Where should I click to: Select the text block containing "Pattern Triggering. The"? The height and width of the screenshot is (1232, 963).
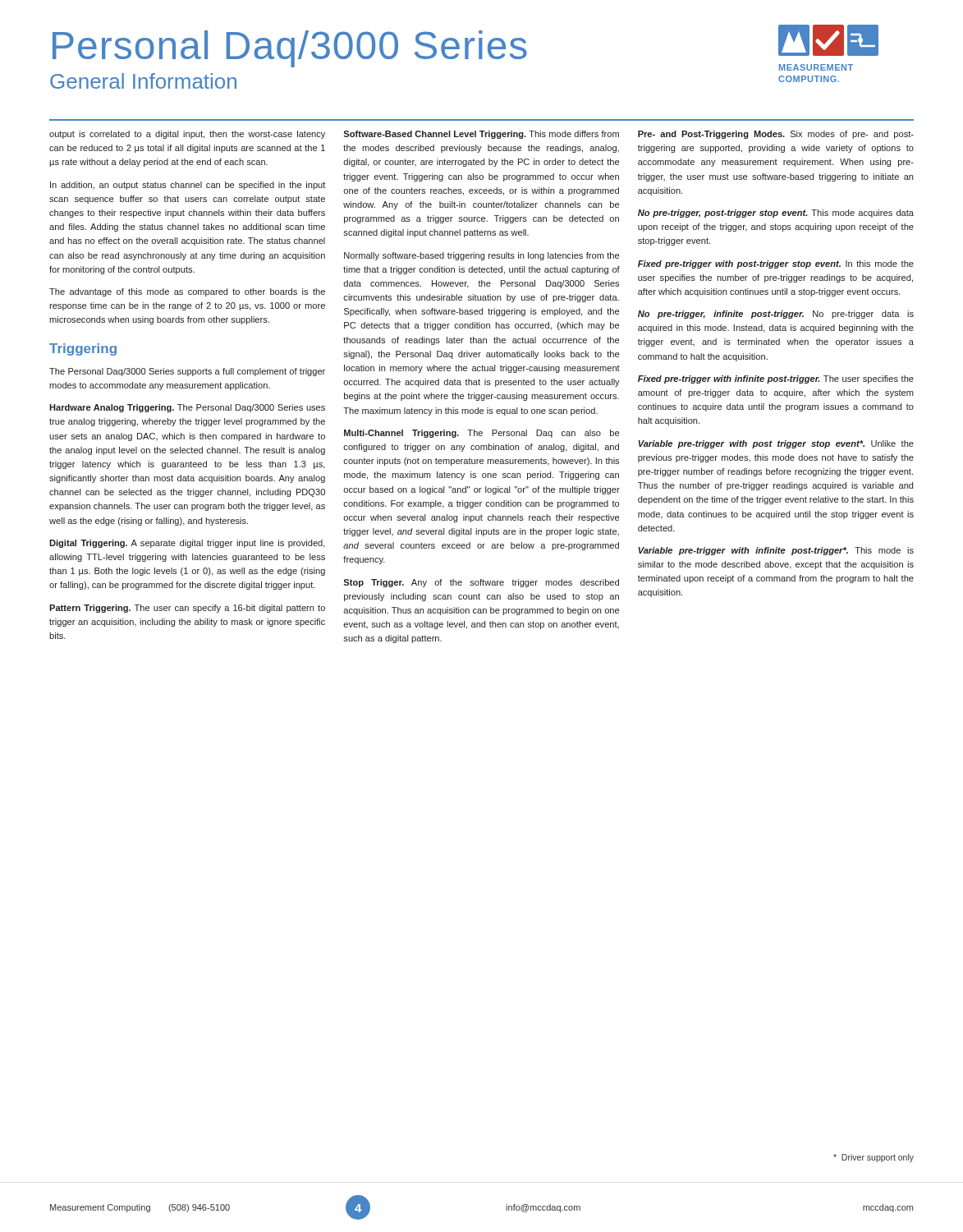coord(187,622)
